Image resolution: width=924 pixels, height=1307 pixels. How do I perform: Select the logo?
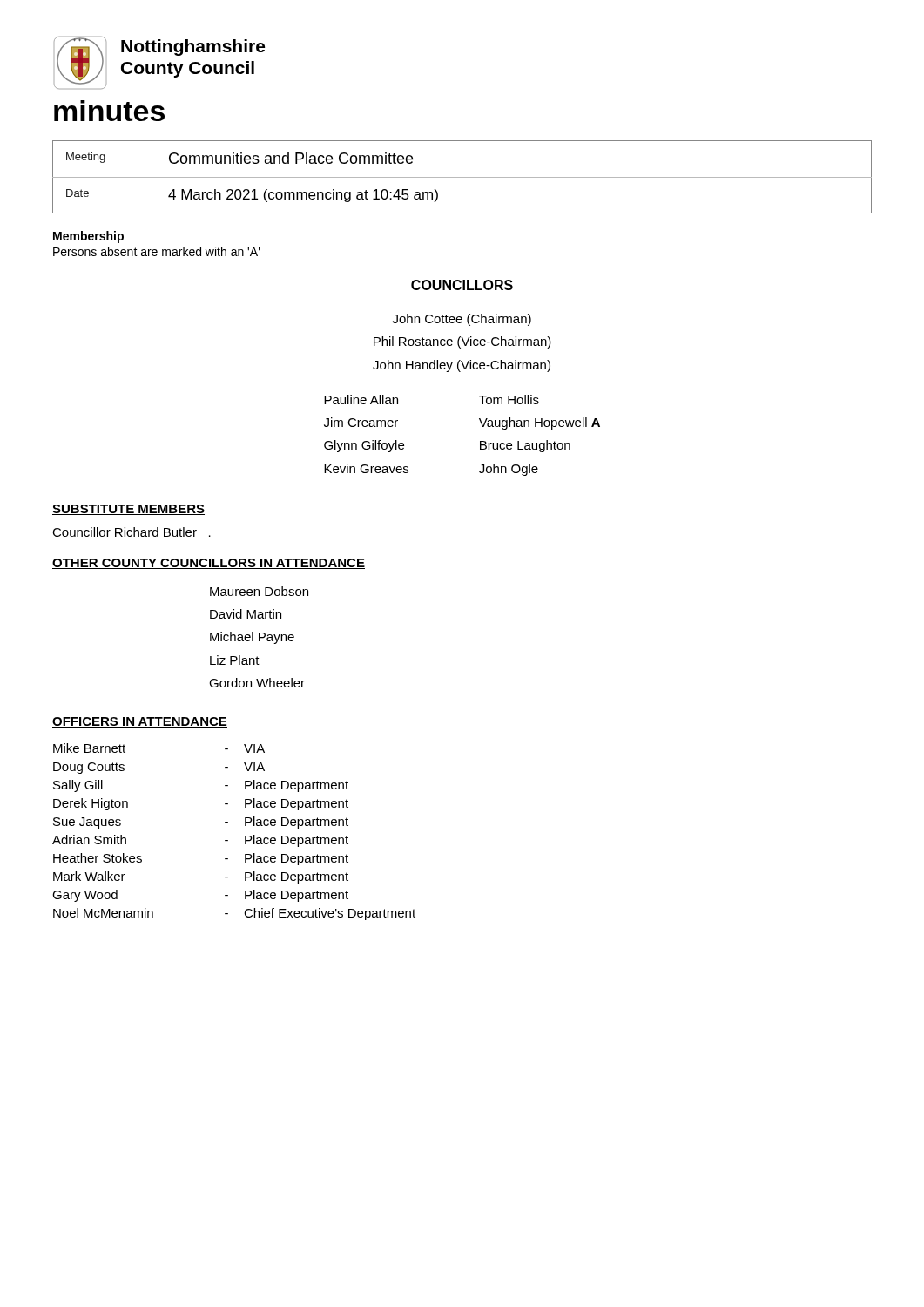coord(462,63)
